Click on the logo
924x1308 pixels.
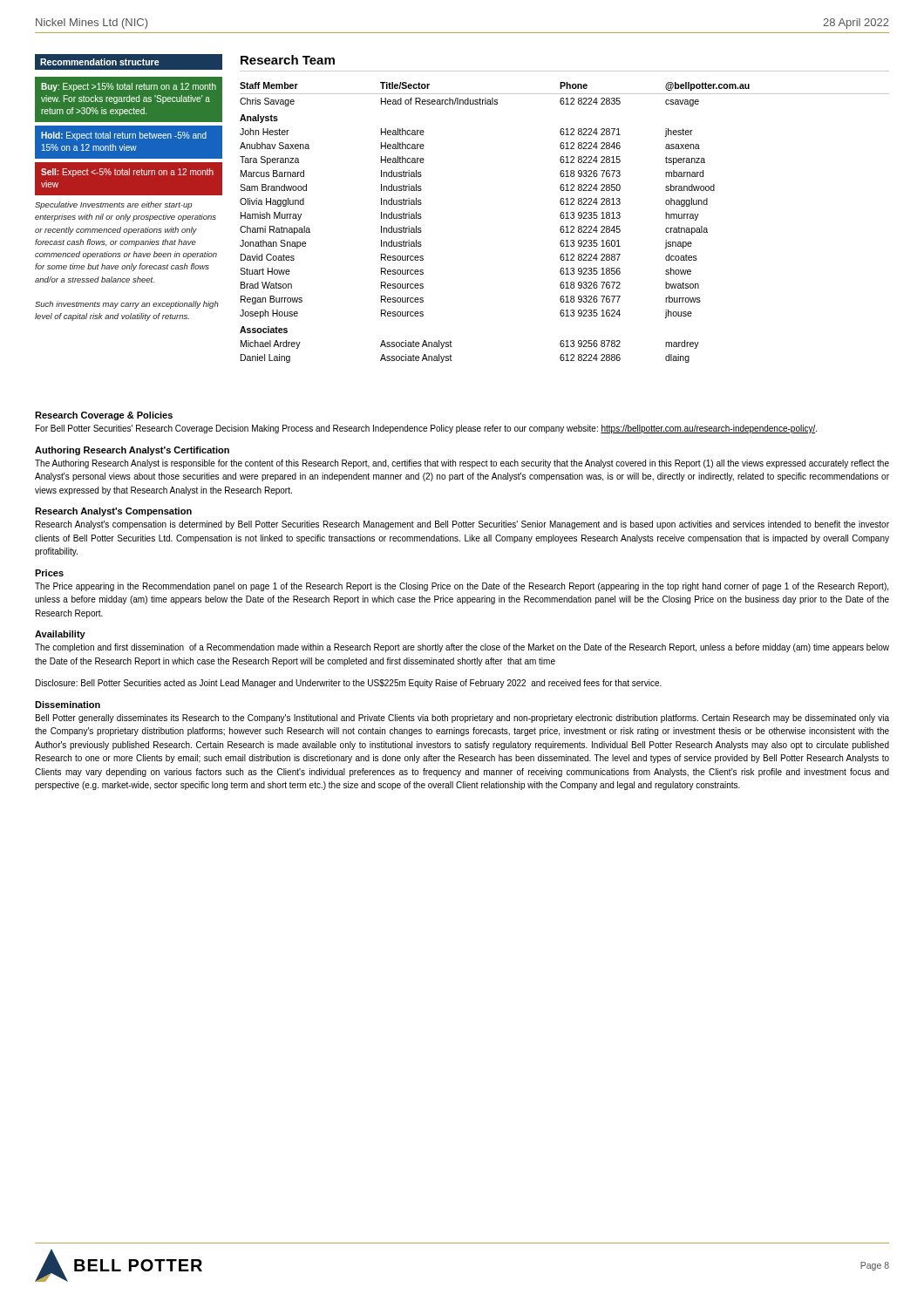[119, 1265]
